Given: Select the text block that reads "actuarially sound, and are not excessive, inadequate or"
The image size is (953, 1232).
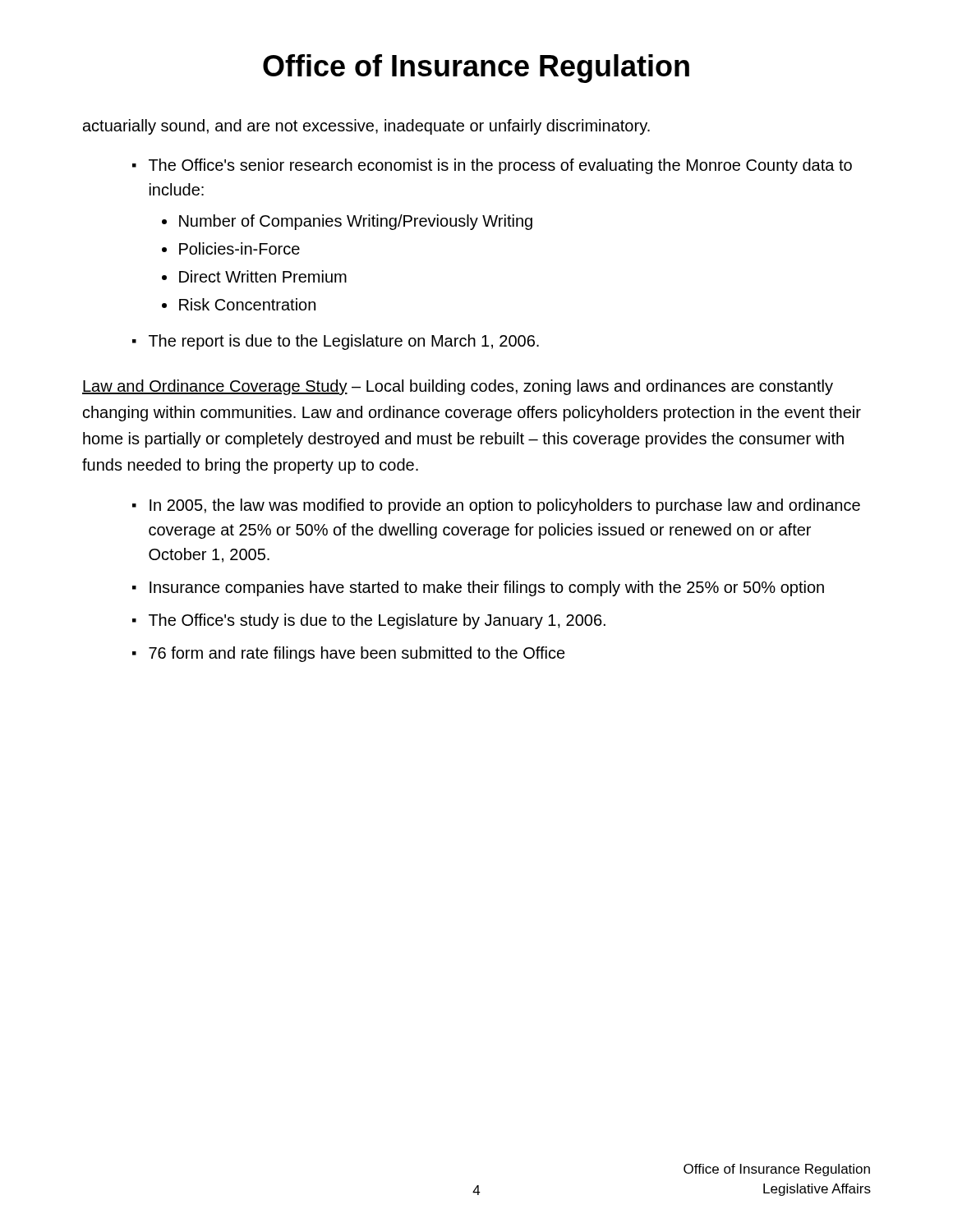Looking at the screenshot, I should 366,126.
